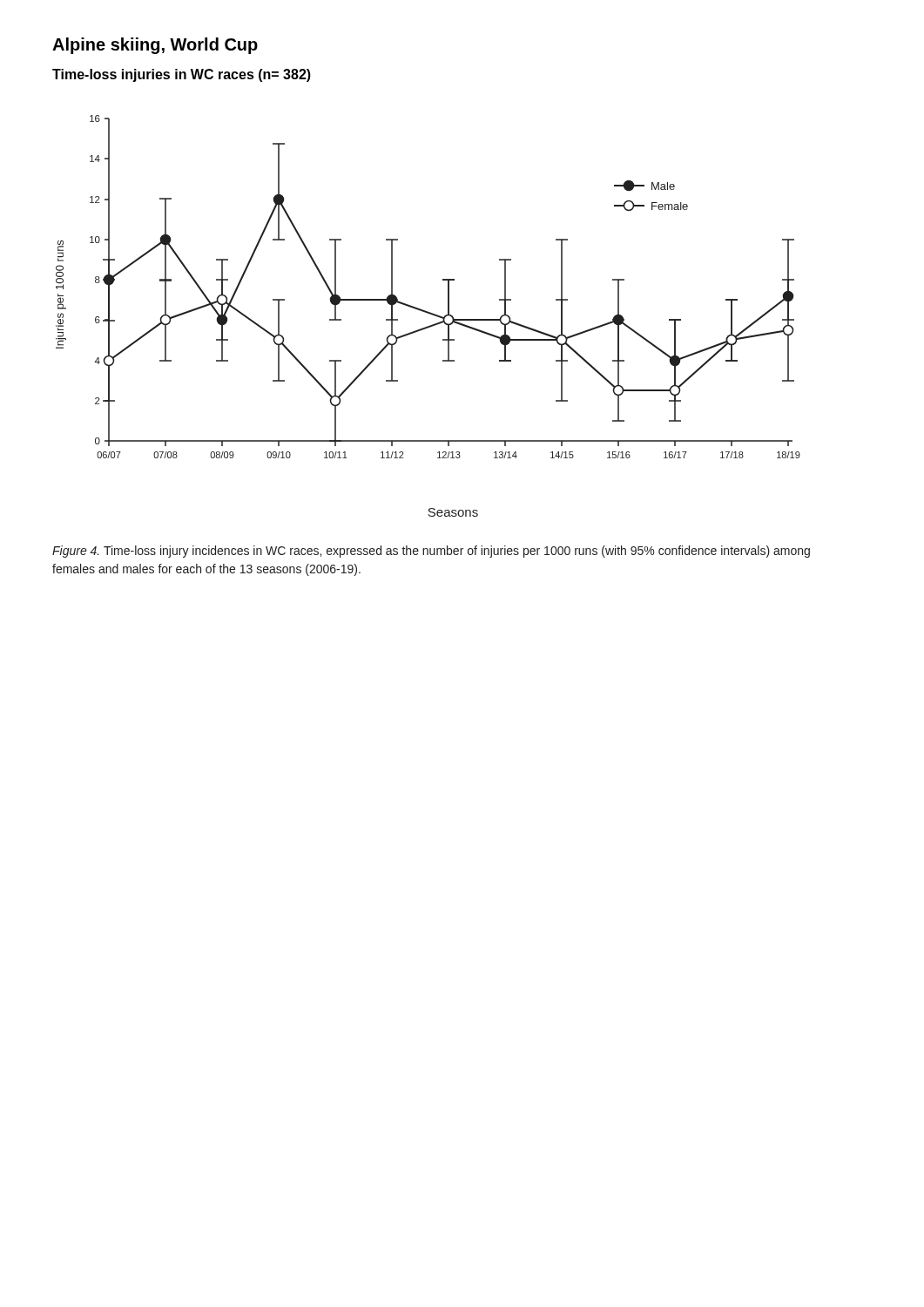Find the section header containing "Time-loss injuries in WC races"
This screenshot has width=924, height=1307.
pyautogui.click(x=182, y=74)
